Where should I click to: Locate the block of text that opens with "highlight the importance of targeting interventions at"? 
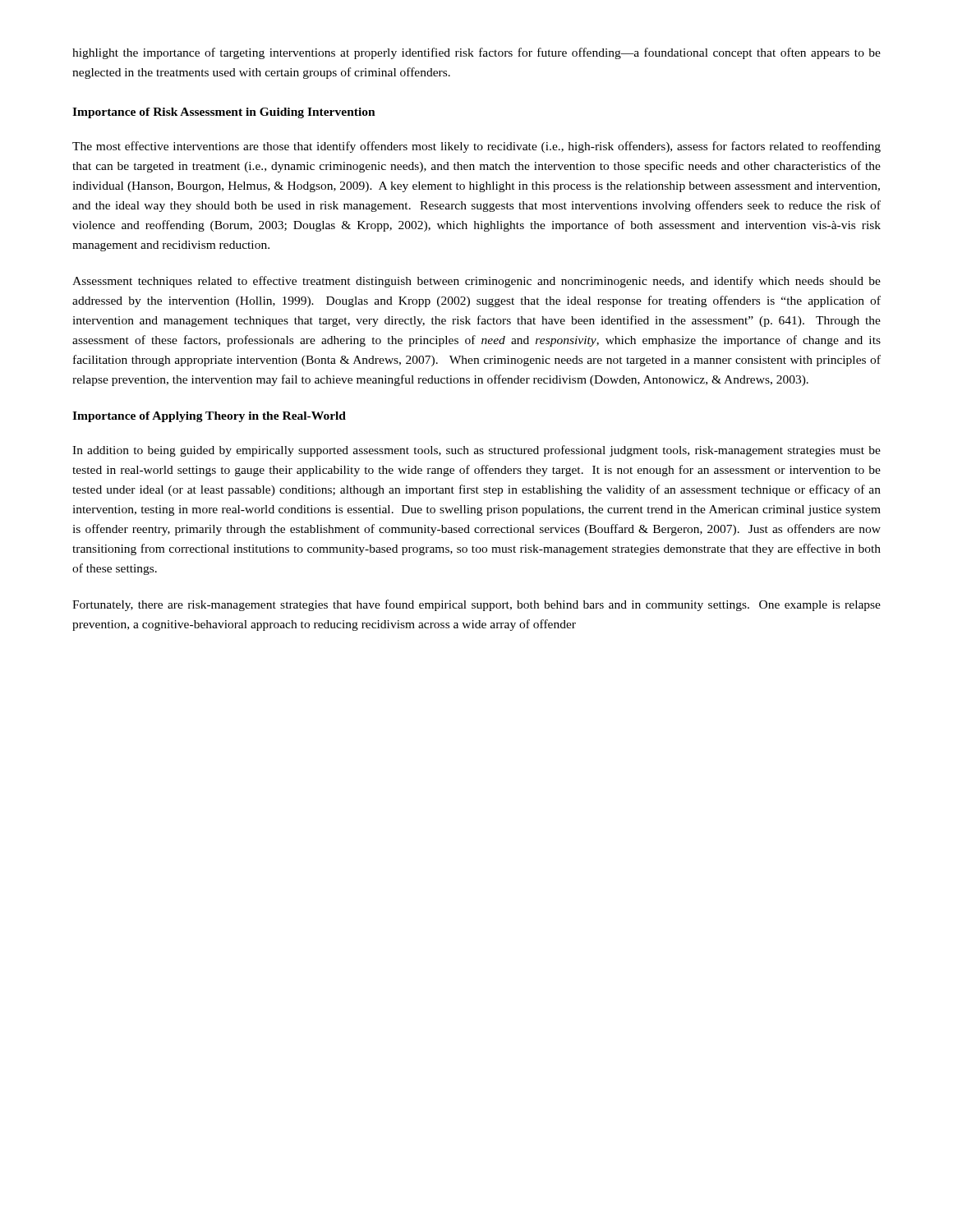(x=476, y=62)
